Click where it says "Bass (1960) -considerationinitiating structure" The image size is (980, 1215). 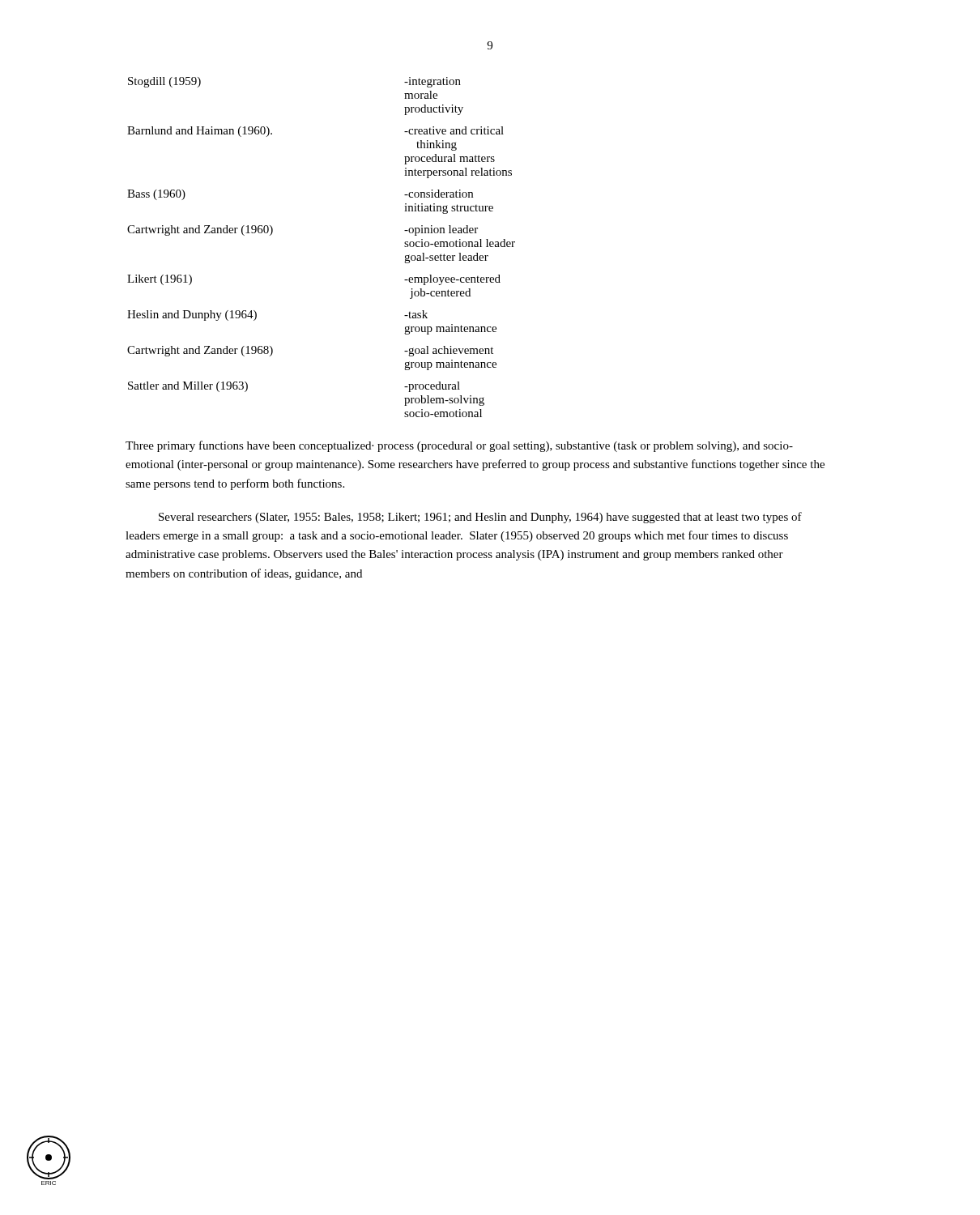click(x=478, y=201)
